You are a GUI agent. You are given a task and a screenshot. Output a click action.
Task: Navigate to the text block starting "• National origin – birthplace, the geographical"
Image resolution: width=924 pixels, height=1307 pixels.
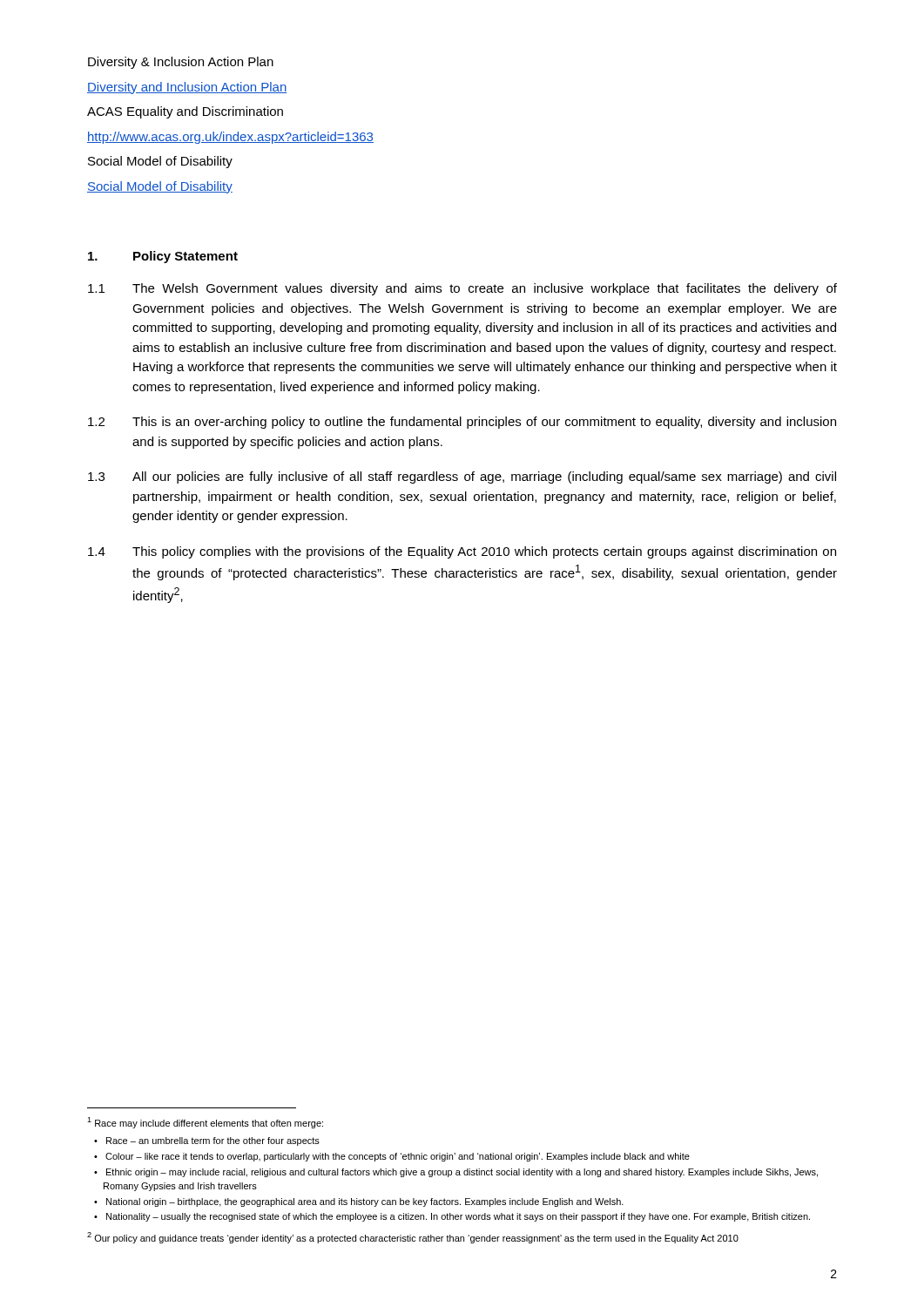click(359, 1201)
